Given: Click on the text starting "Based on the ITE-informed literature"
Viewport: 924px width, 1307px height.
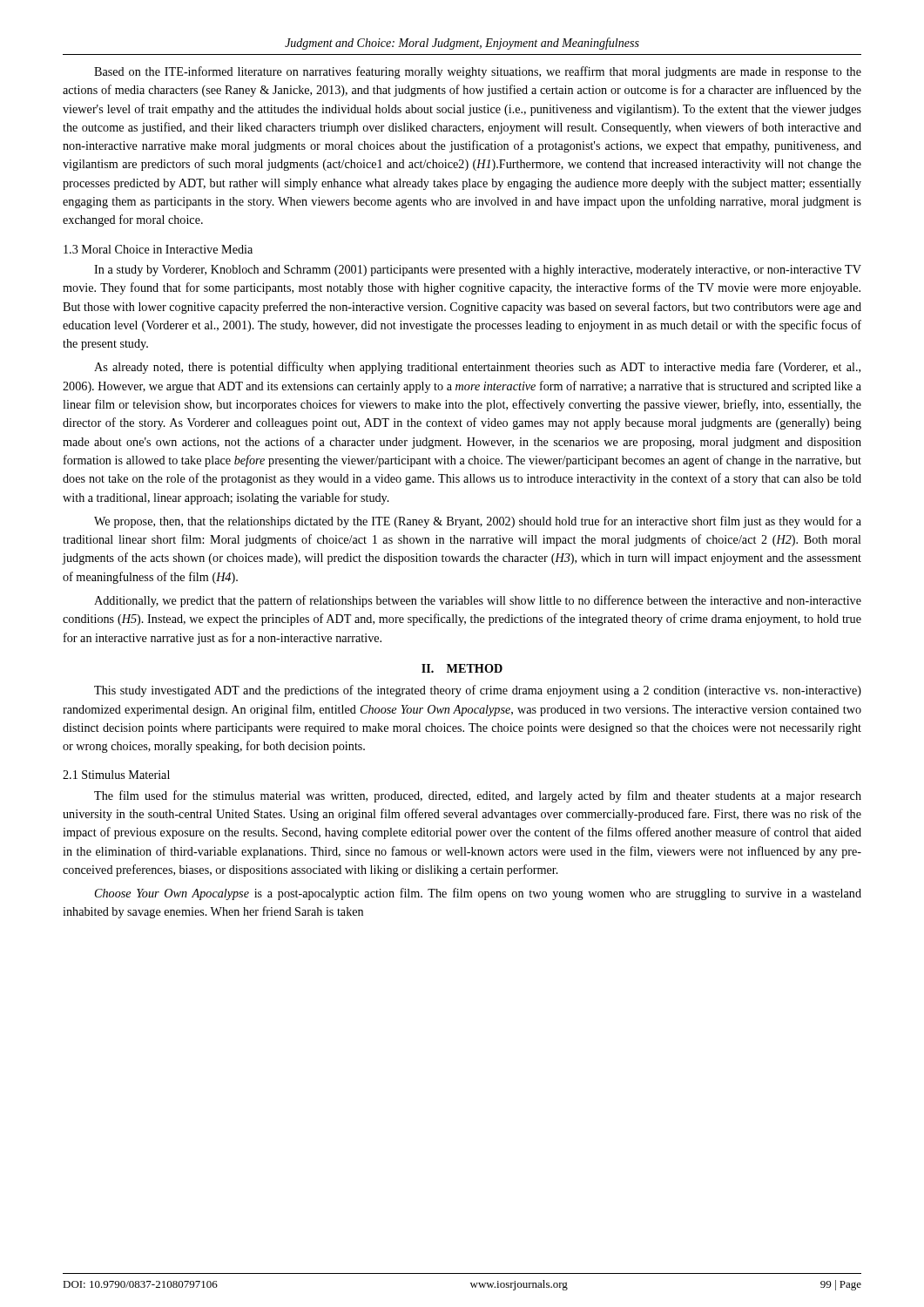Looking at the screenshot, I should [462, 146].
